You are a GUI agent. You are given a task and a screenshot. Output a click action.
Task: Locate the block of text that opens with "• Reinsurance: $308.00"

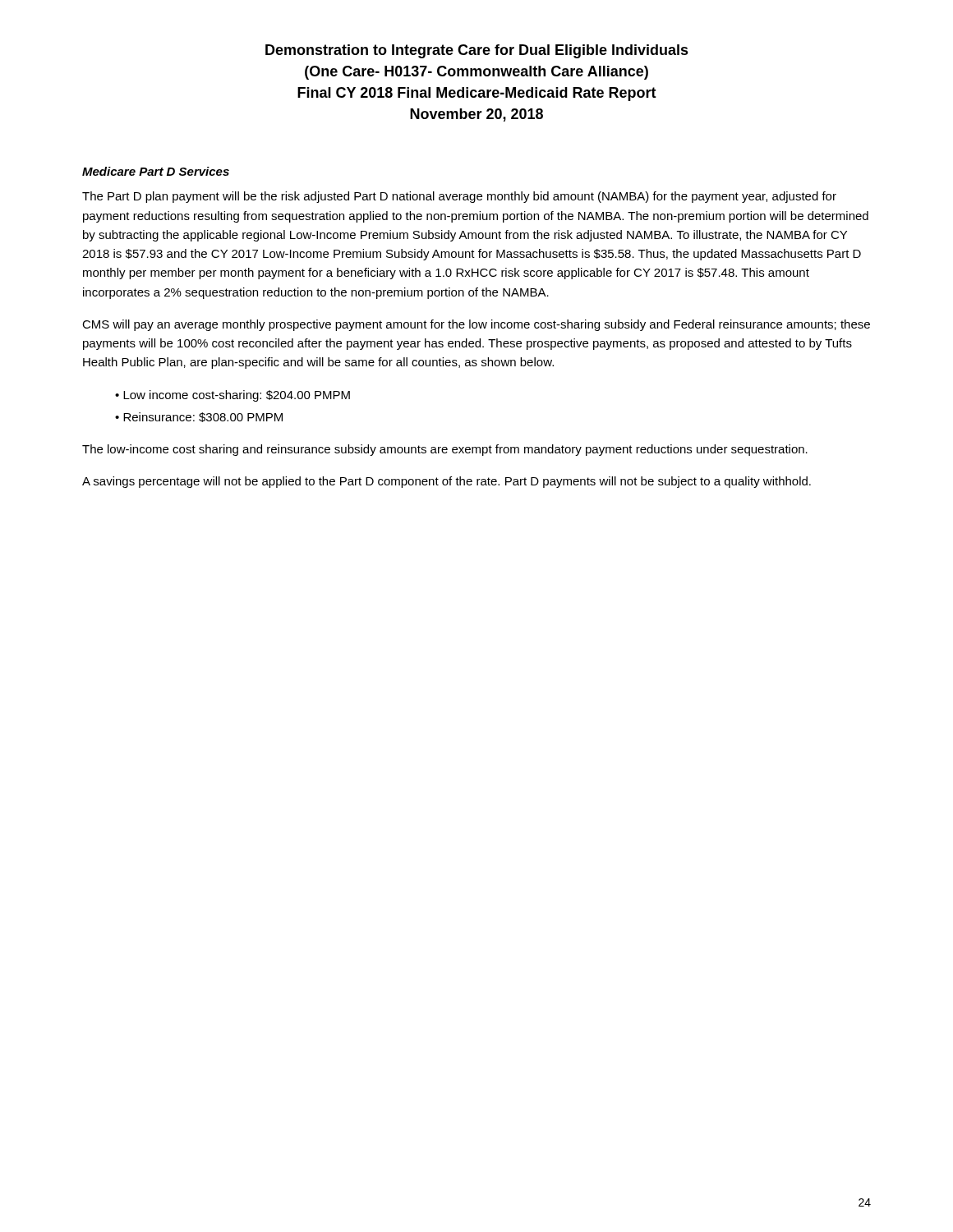click(199, 417)
